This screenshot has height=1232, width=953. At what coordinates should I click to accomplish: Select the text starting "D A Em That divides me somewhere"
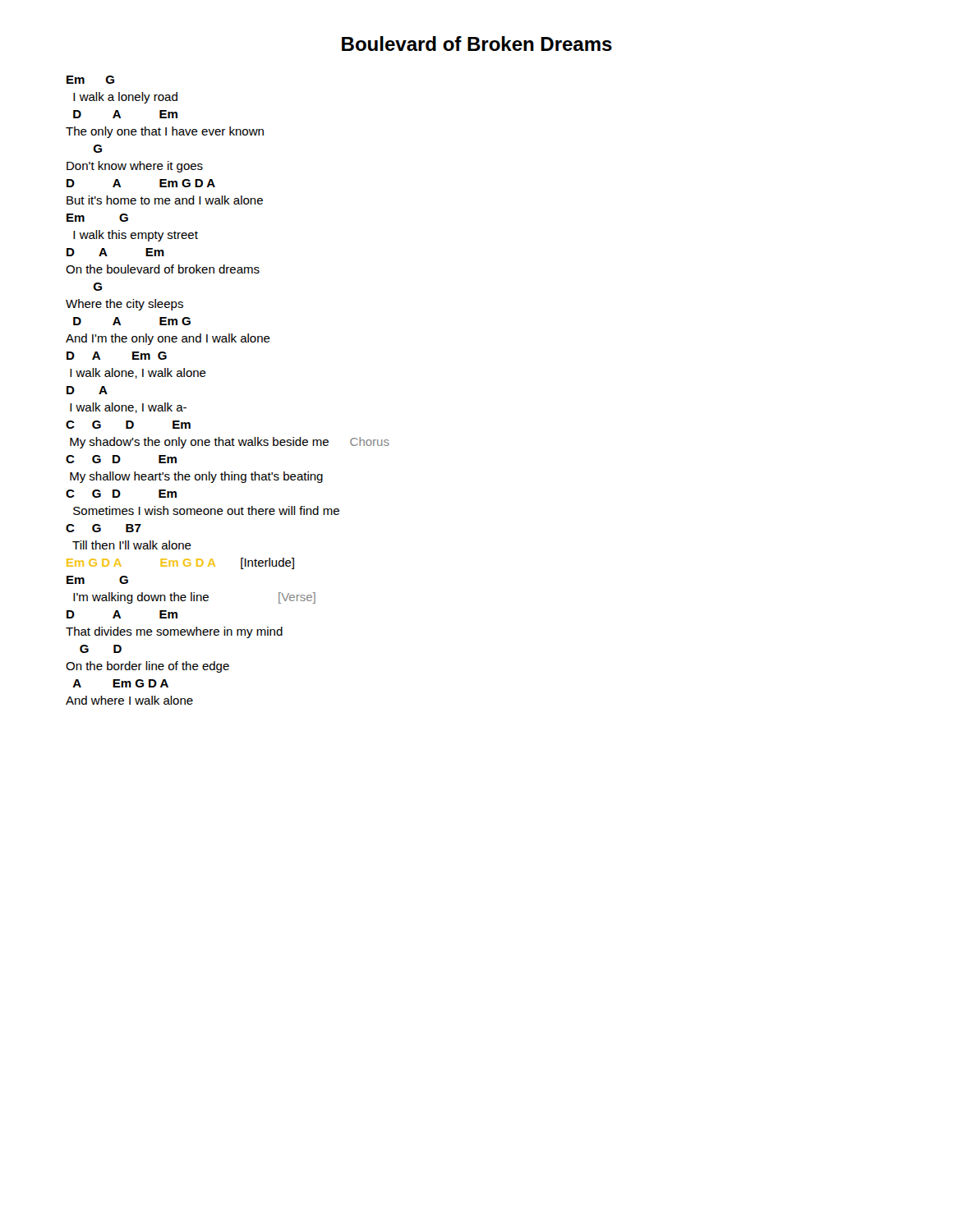pyautogui.click(x=122, y=614)
